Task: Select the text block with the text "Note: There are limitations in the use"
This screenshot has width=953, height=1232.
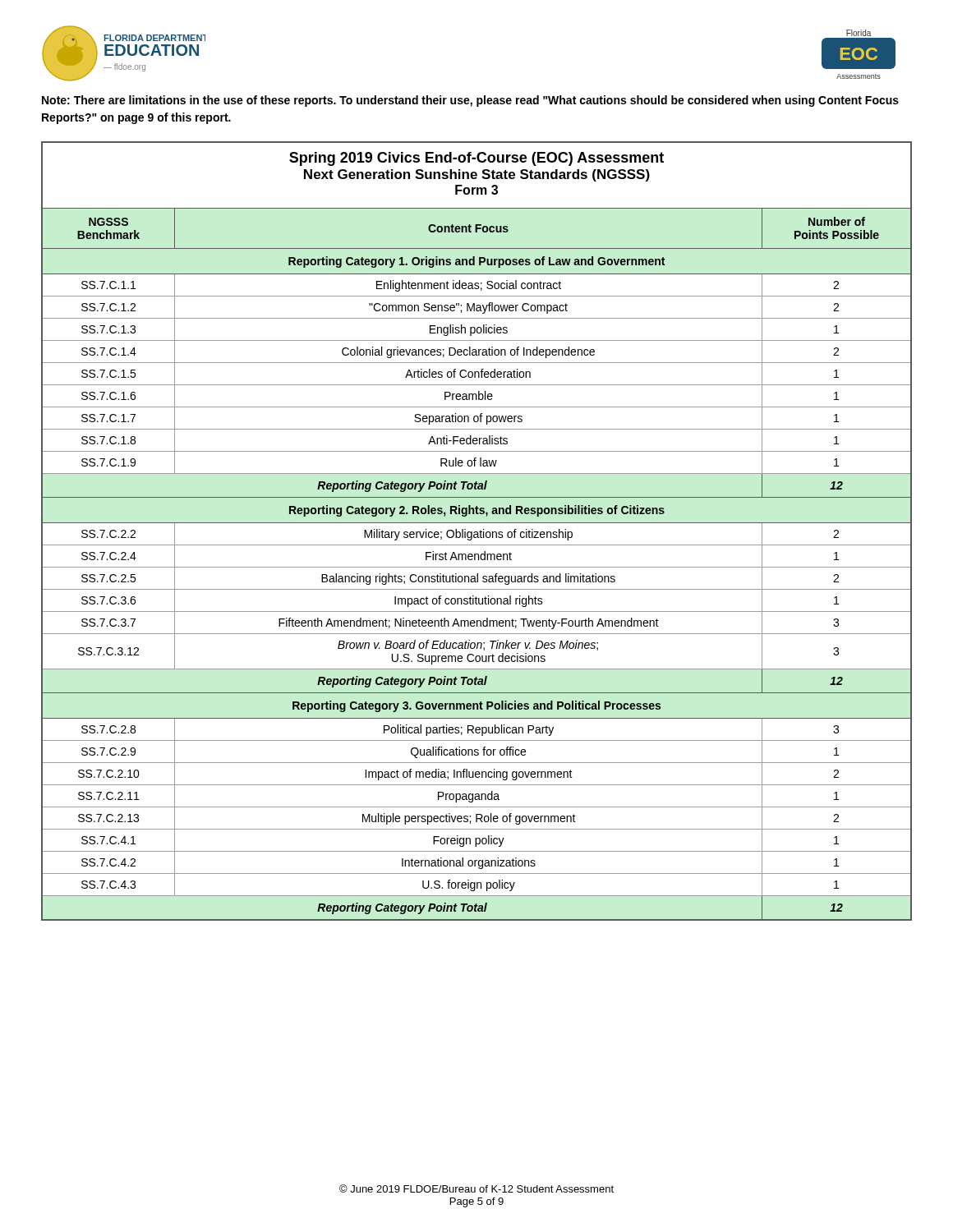Action: coord(470,109)
